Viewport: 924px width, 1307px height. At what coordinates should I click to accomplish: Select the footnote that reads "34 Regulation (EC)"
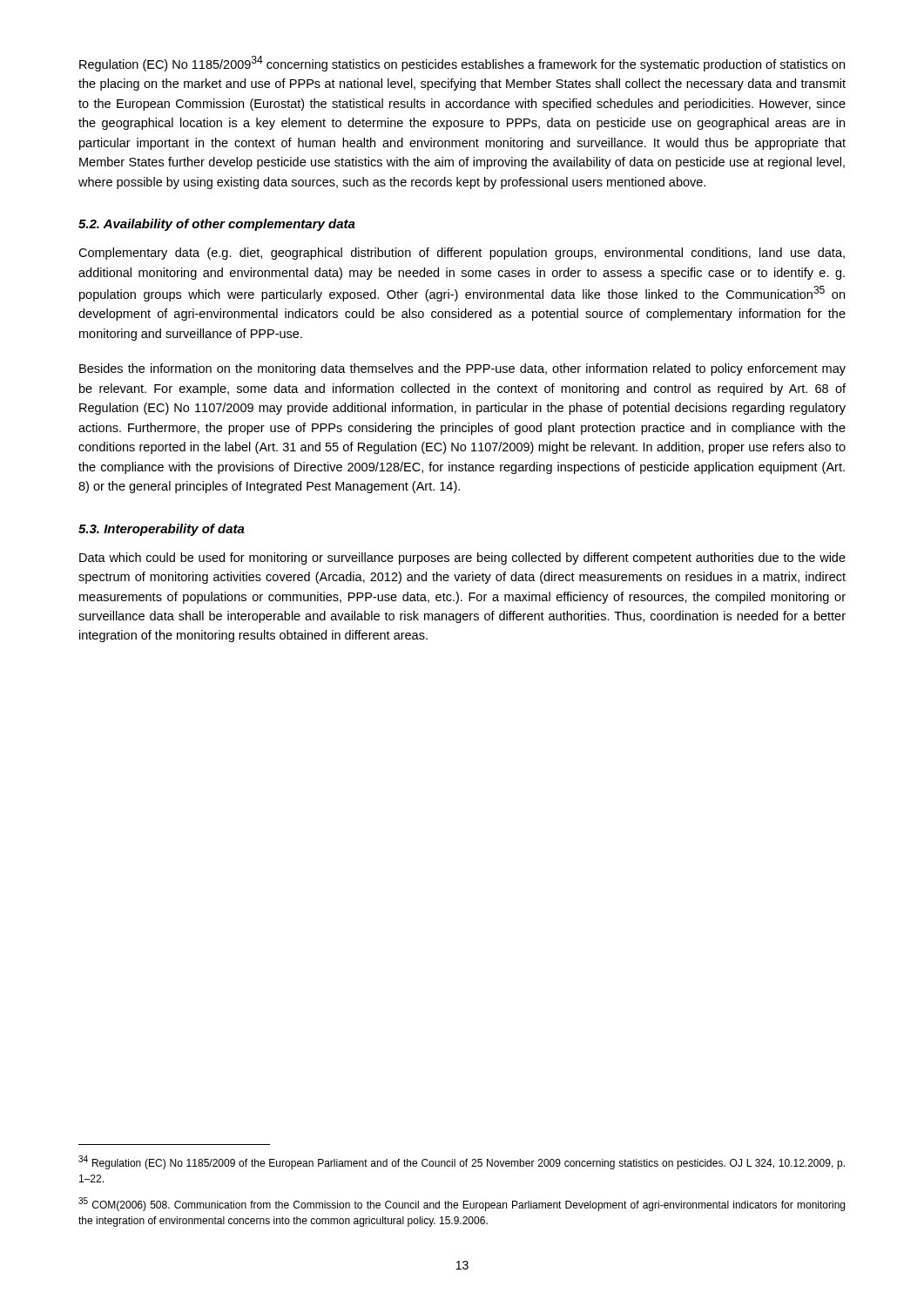coord(462,1170)
